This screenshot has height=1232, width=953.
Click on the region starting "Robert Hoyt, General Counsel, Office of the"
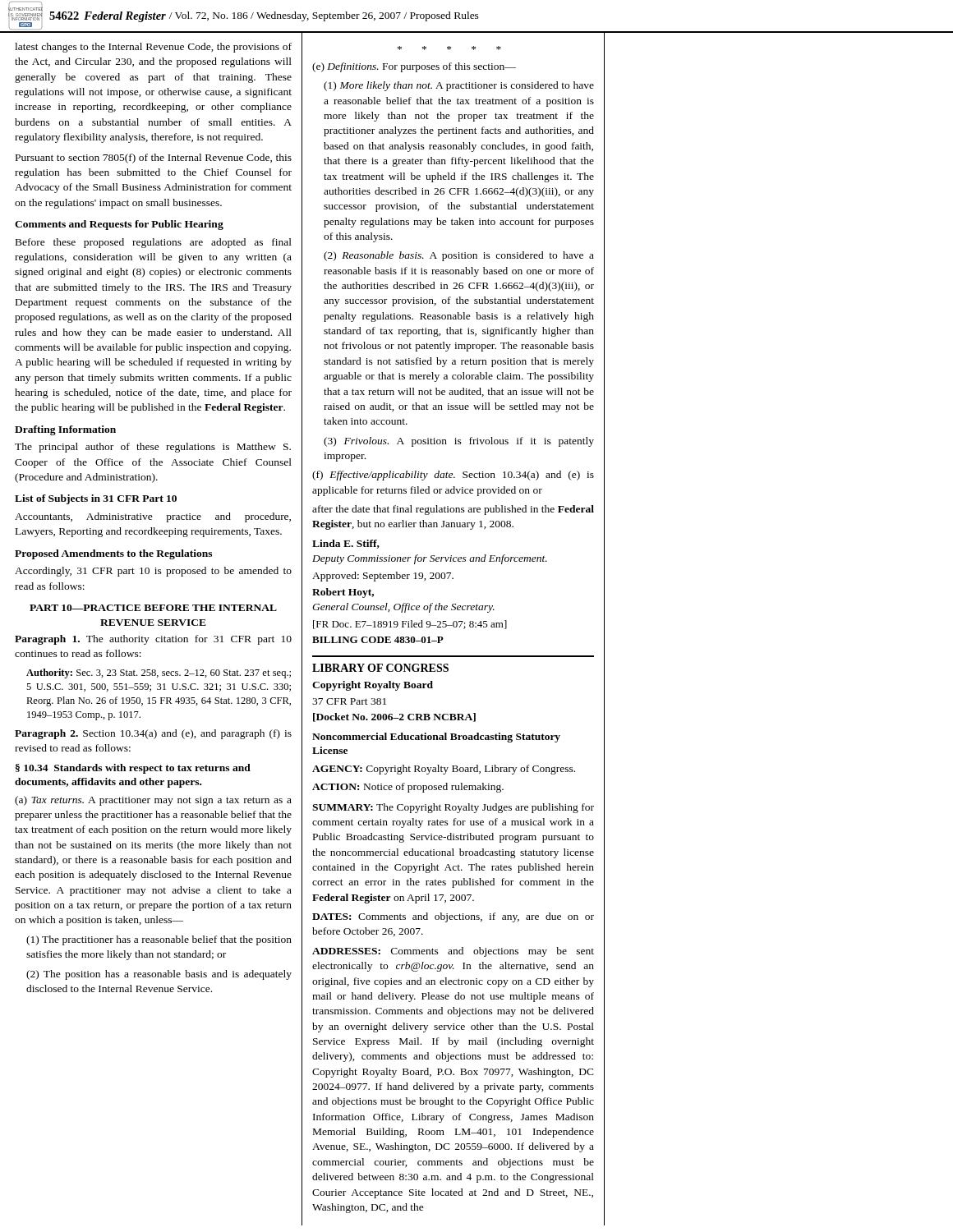[x=404, y=599]
